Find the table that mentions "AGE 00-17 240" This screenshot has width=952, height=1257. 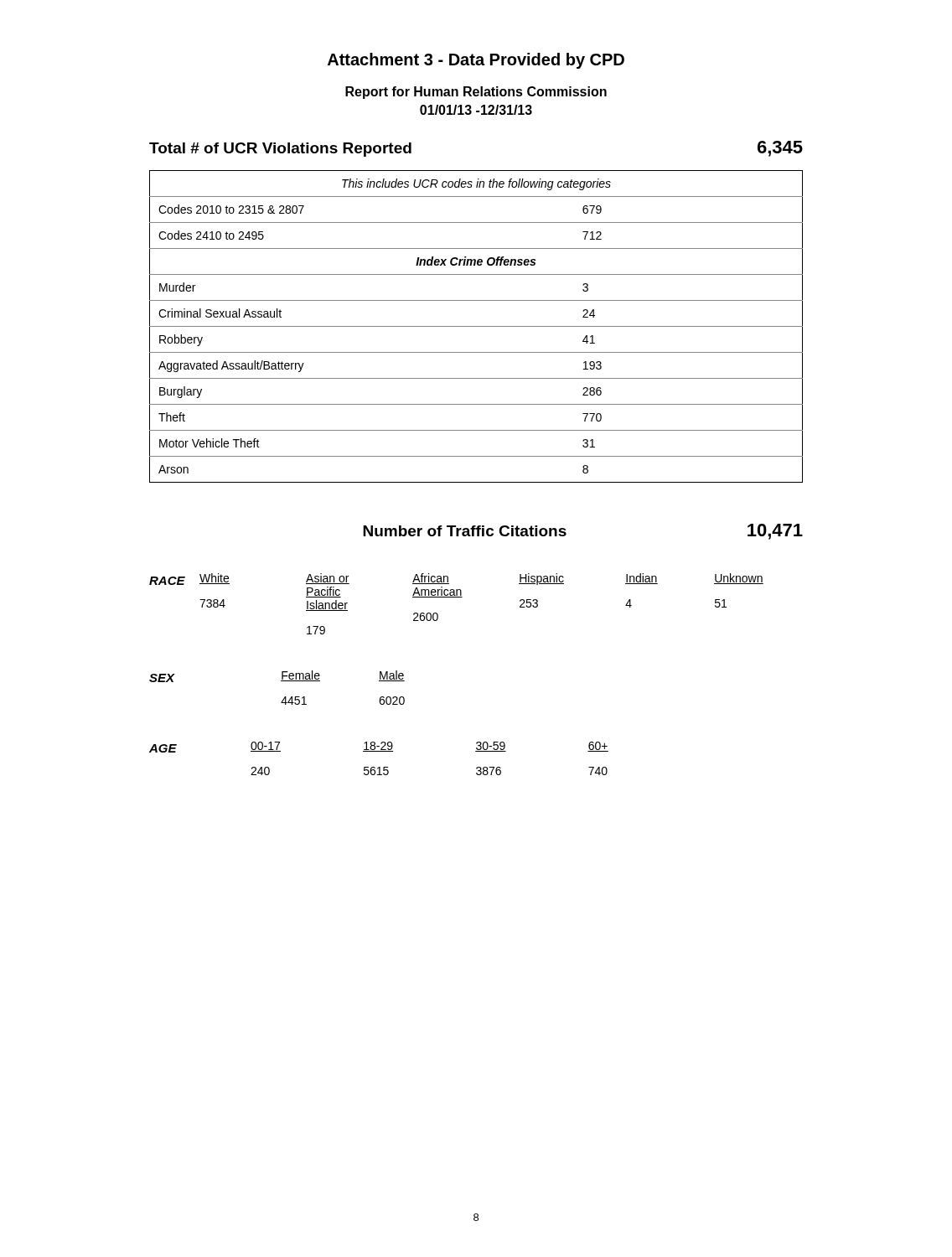476,758
